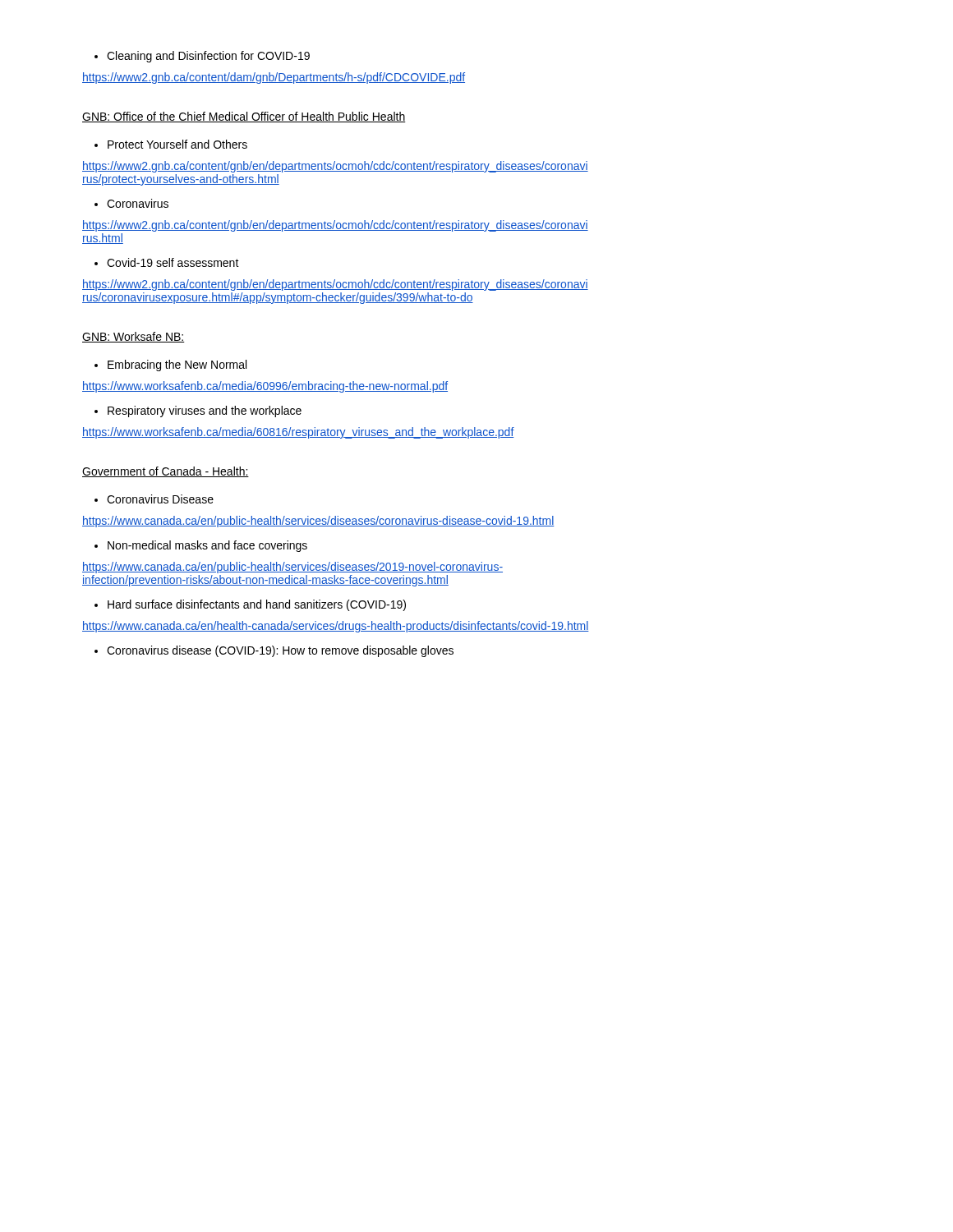The image size is (953, 1232).
Task: Select the list item that reads "Embracing the New Normal"
Action: (170, 365)
